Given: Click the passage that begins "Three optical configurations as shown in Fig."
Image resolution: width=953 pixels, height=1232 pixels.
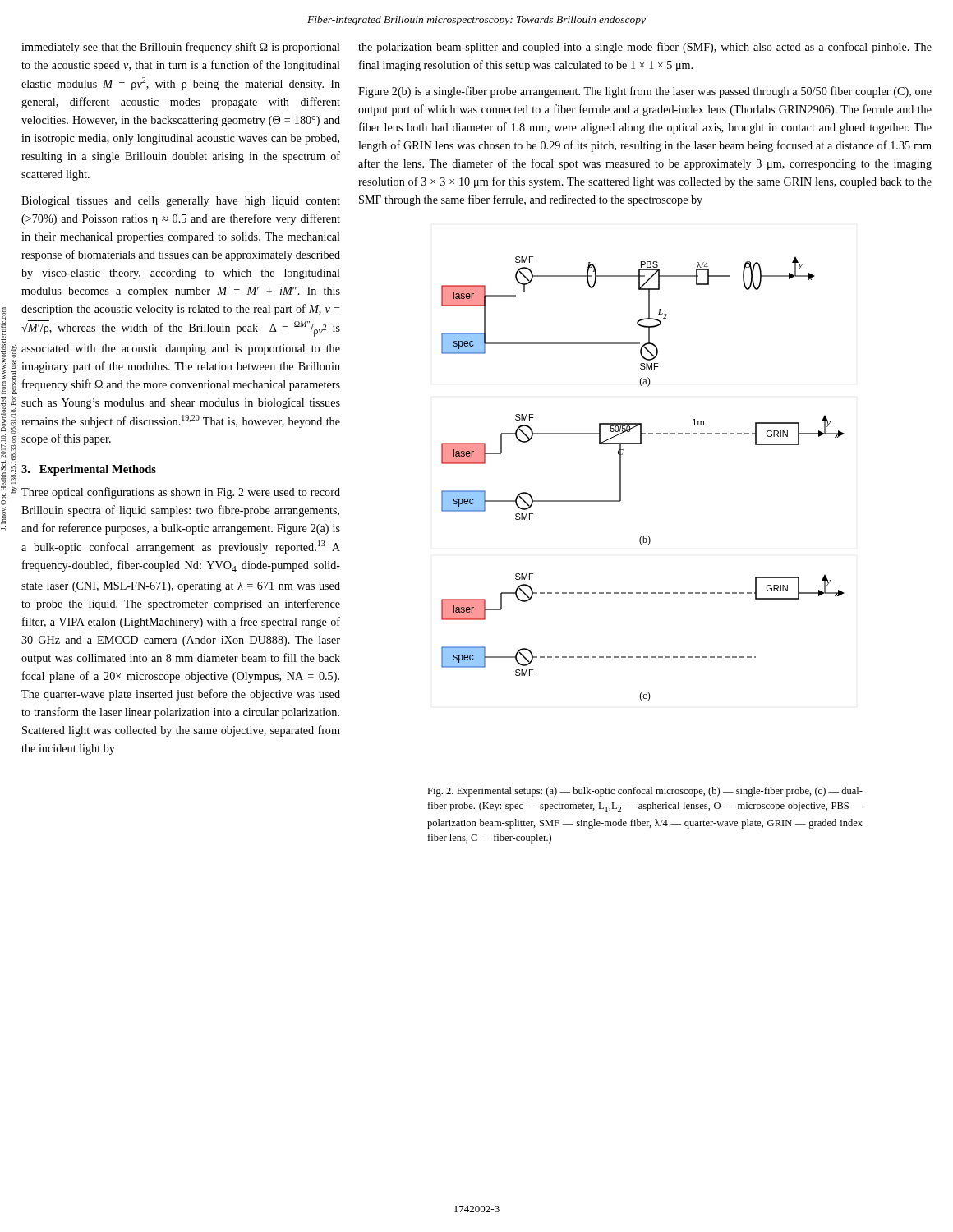Looking at the screenshot, I should [181, 620].
